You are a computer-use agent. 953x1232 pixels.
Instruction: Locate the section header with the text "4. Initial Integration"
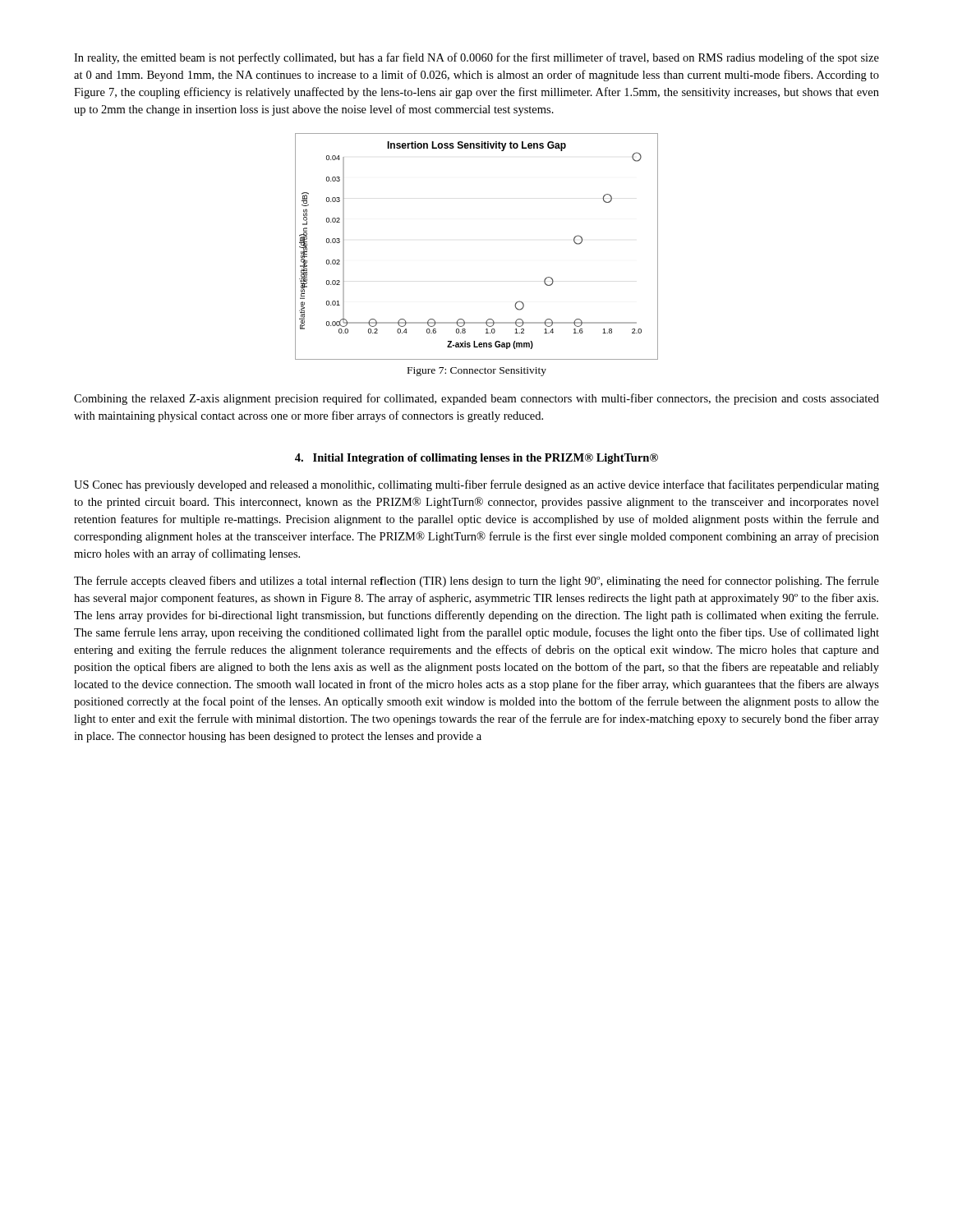476,458
